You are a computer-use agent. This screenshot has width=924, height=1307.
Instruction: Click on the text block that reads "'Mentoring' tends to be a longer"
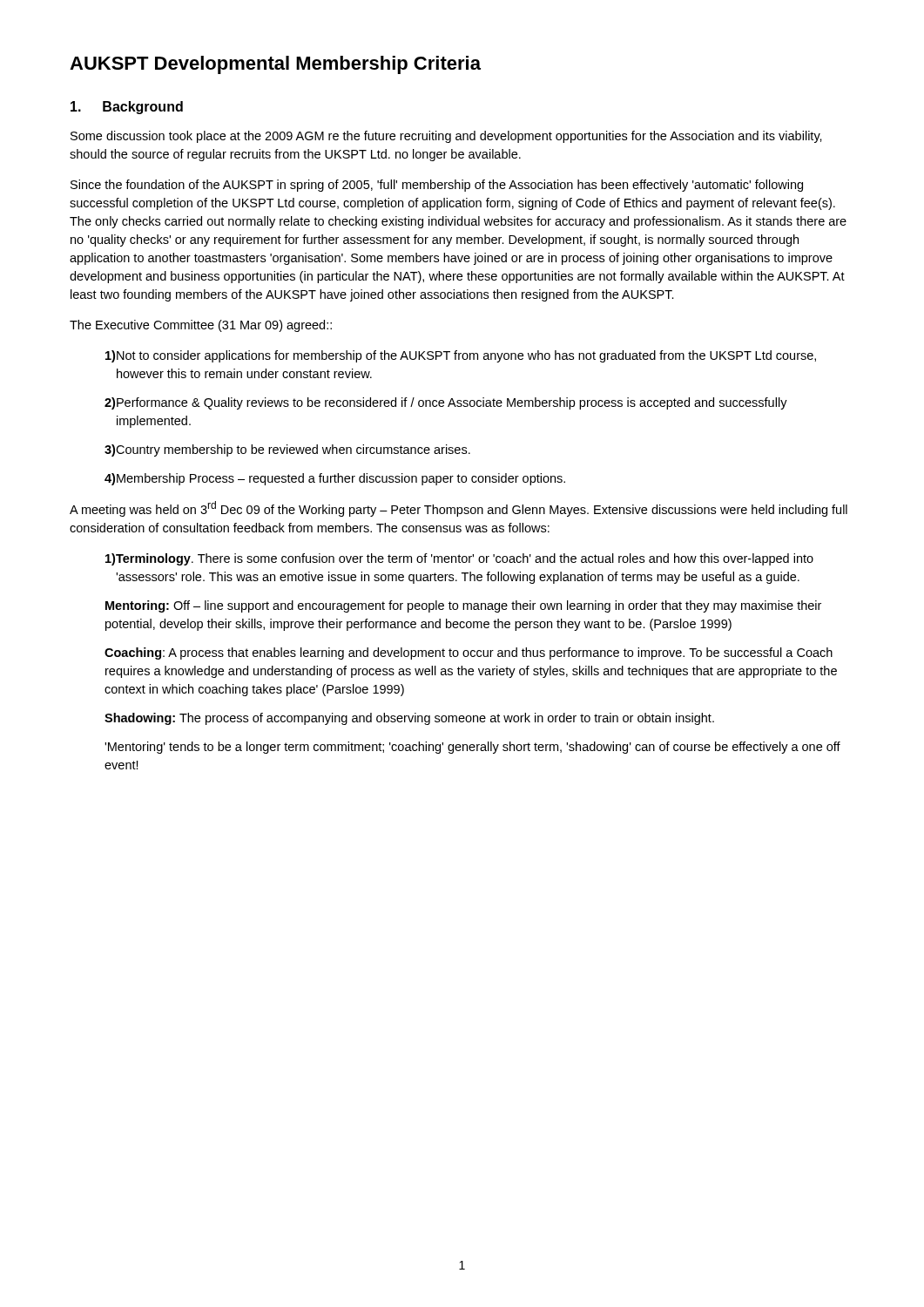(479, 756)
